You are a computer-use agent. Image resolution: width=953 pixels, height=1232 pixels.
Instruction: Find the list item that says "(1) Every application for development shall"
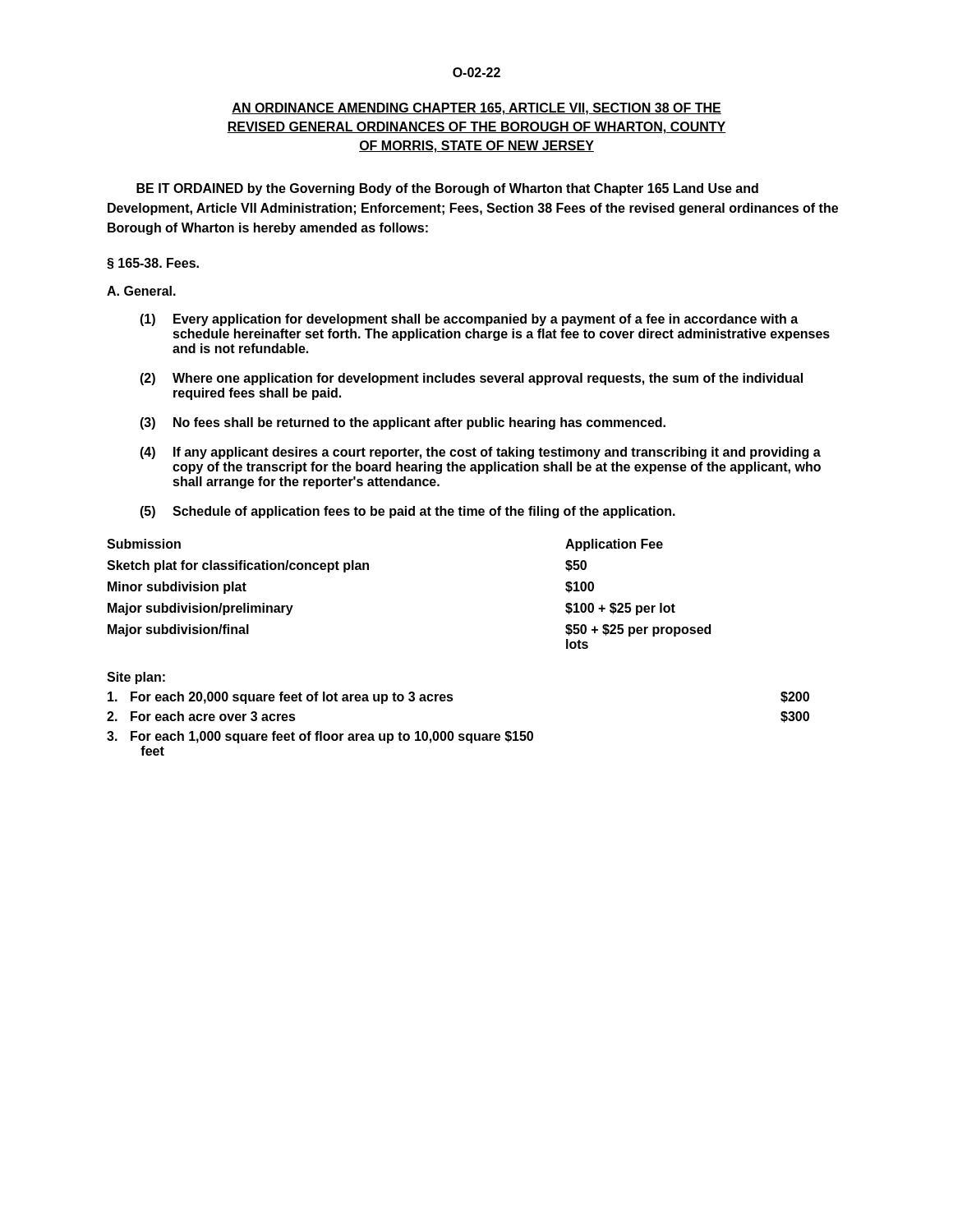point(493,334)
